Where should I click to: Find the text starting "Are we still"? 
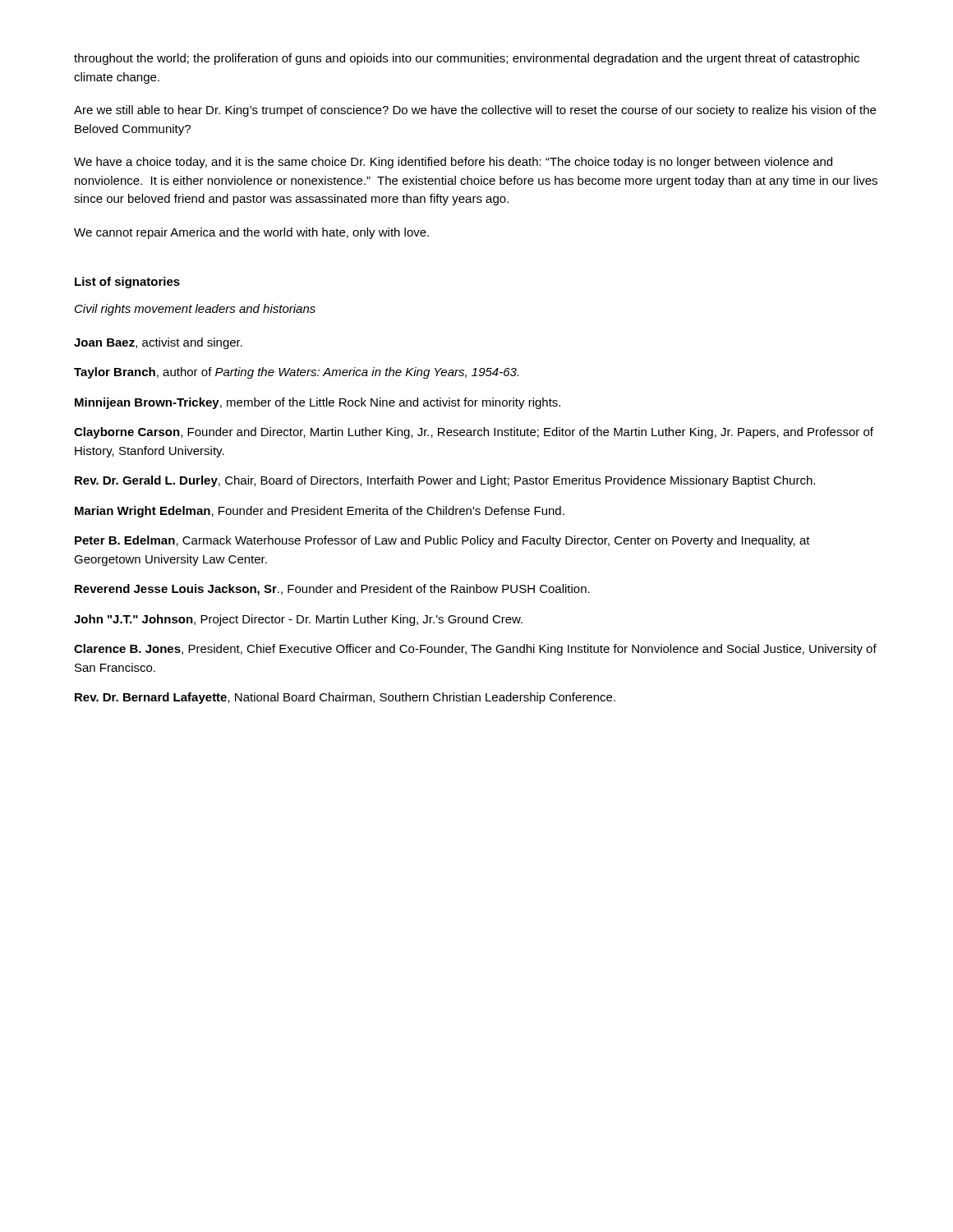click(475, 119)
